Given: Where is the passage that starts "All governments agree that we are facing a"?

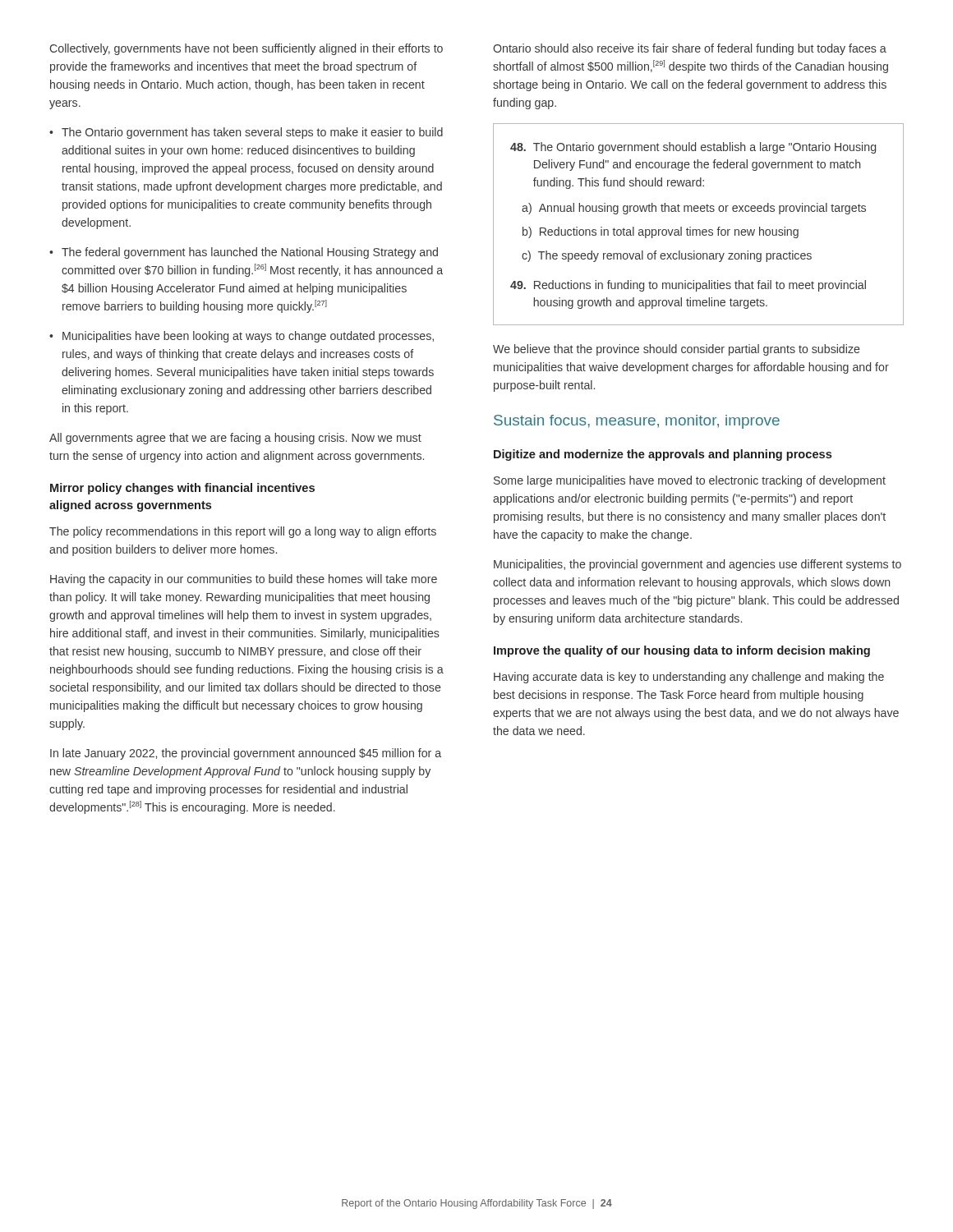Looking at the screenshot, I should (x=237, y=447).
